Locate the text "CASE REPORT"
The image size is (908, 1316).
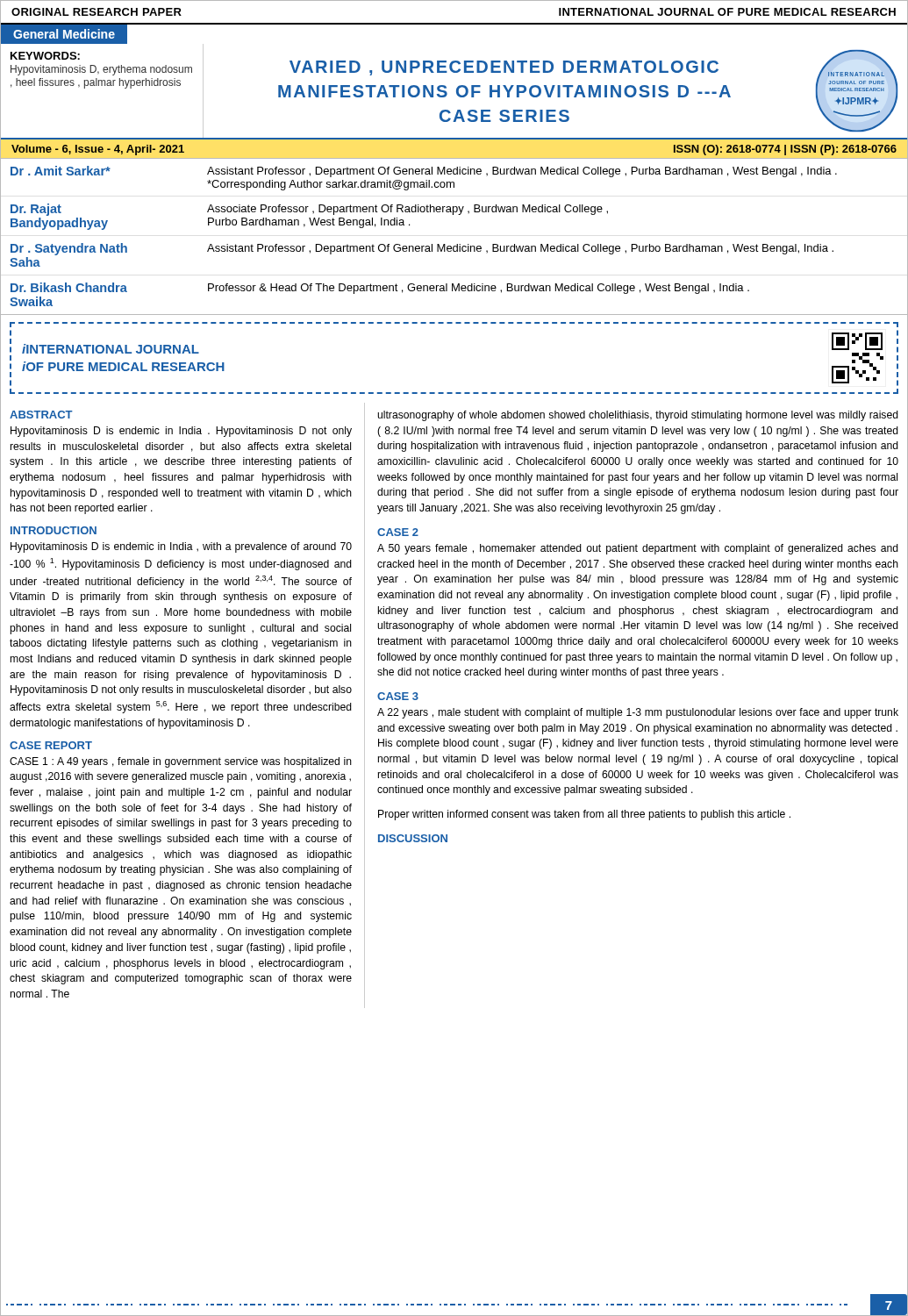(x=51, y=745)
